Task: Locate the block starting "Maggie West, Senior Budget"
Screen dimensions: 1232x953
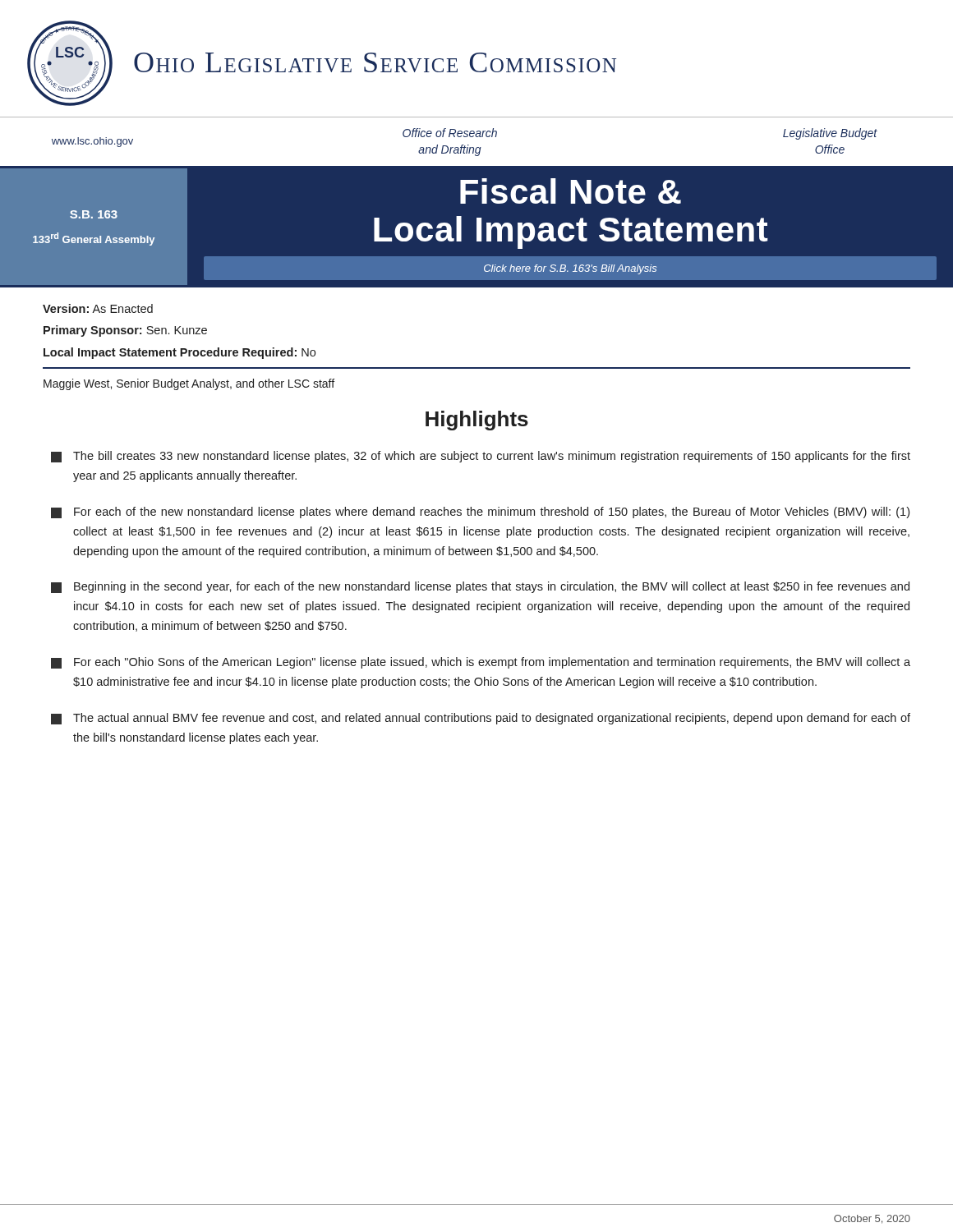Action: click(189, 383)
